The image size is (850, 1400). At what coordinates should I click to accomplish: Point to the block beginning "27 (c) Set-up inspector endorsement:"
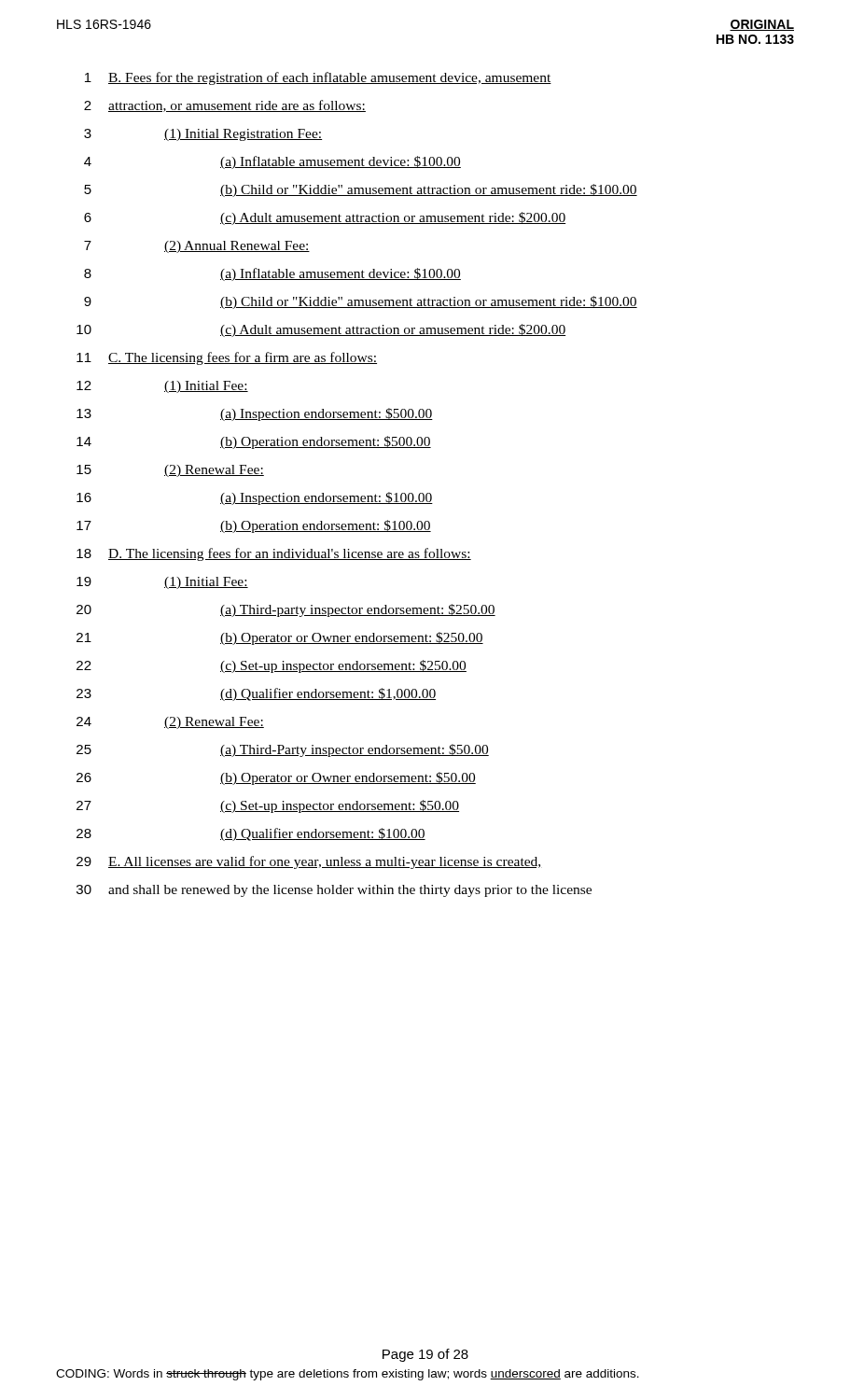pos(425,806)
